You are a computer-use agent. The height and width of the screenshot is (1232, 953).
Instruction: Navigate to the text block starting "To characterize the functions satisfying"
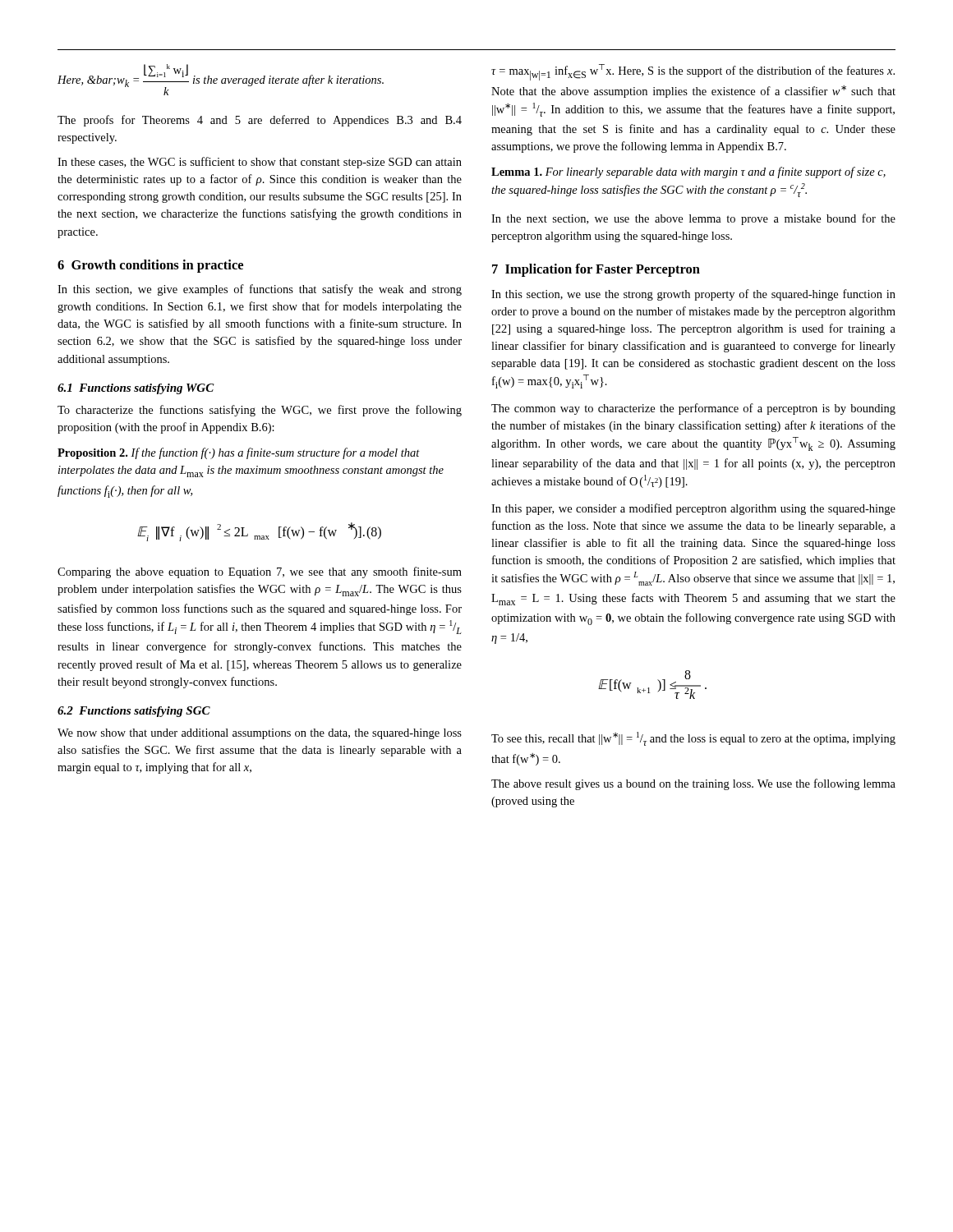[x=260, y=419]
